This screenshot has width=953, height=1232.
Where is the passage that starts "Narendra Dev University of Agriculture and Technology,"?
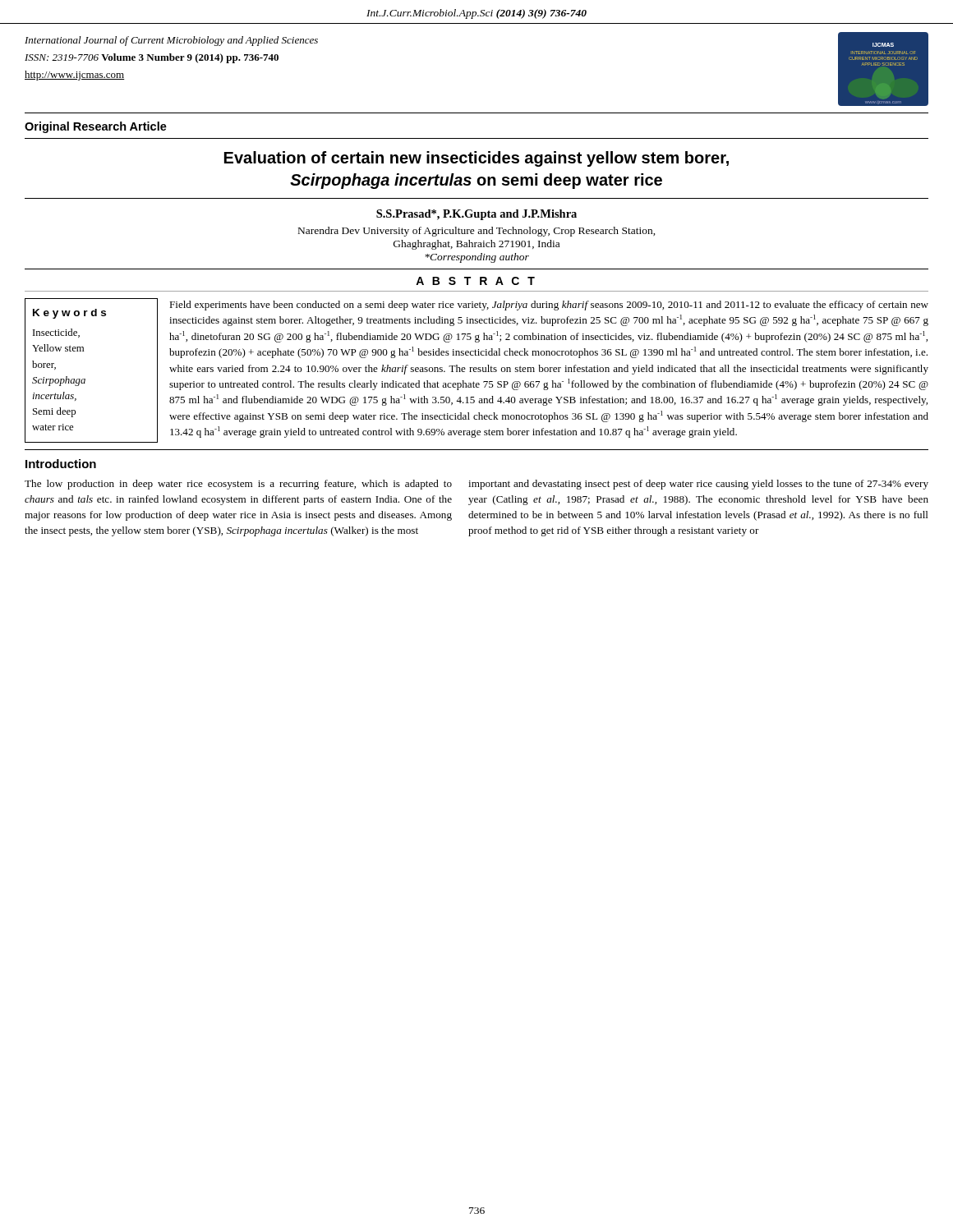[x=476, y=230]
